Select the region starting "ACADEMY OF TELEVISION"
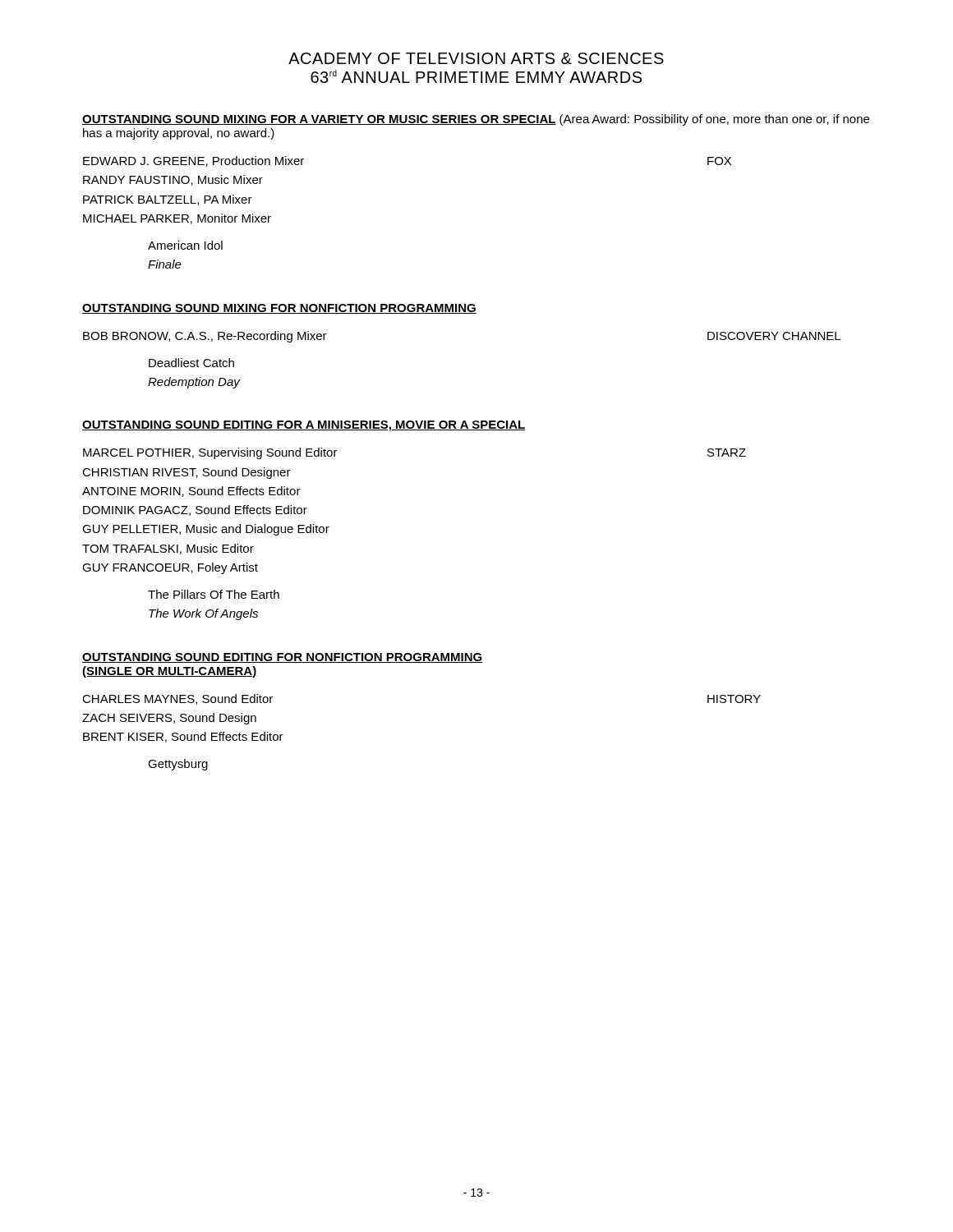Image resolution: width=953 pixels, height=1232 pixels. tap(476, 68)
